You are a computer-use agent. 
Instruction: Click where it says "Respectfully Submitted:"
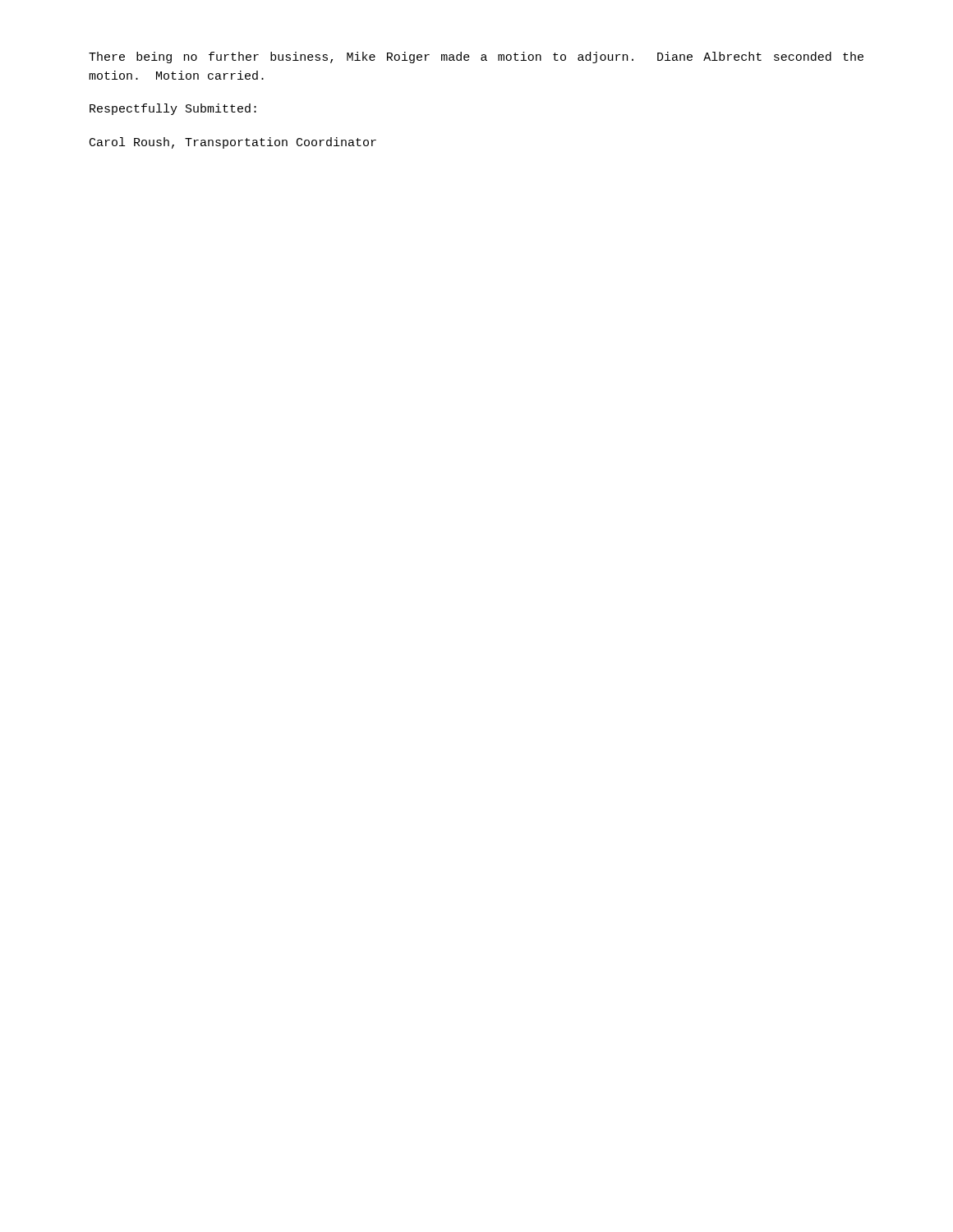(x=174, y=110)
